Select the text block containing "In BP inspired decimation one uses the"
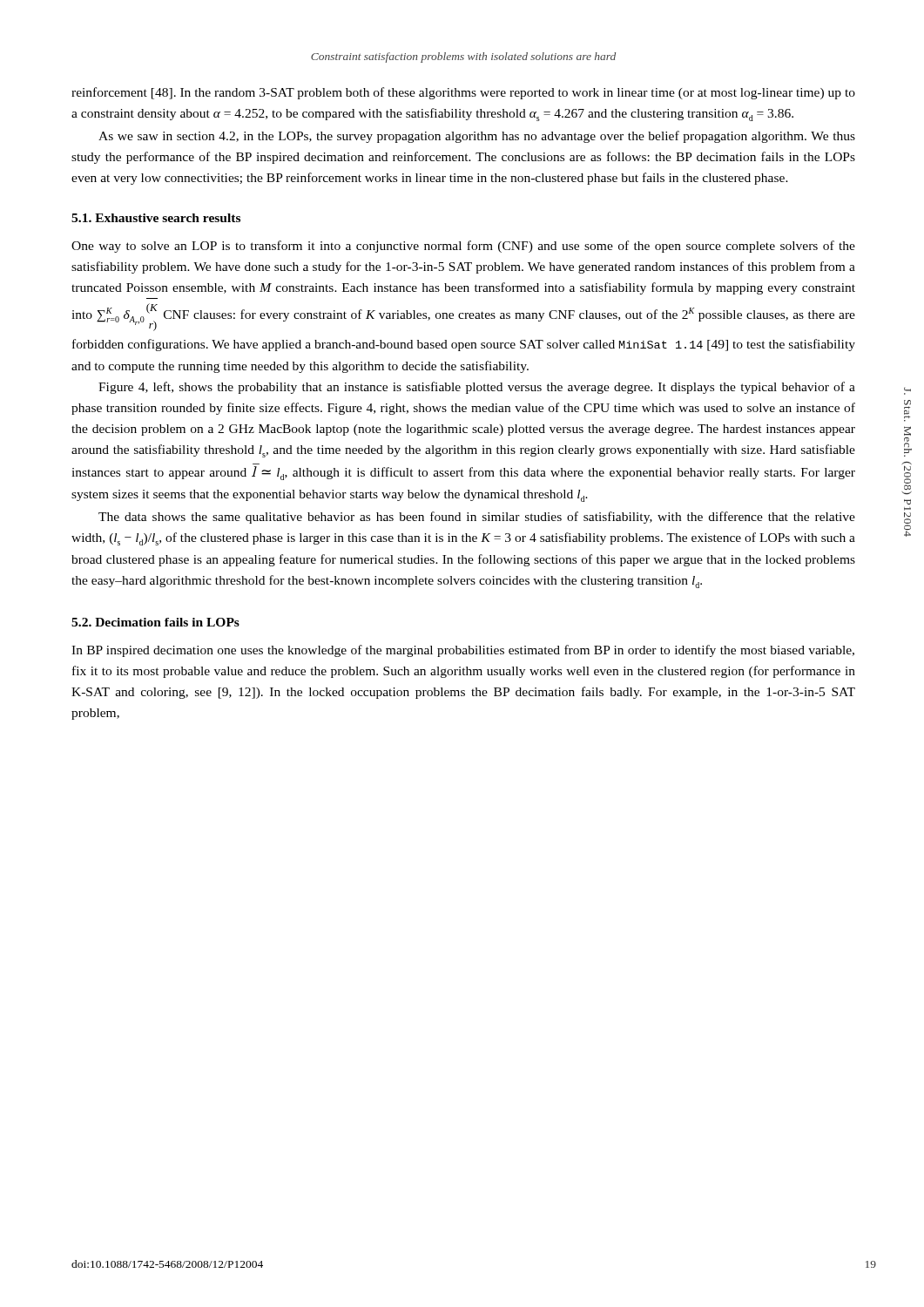Viewport: 924px width, 1307px height. pos(463,681)
